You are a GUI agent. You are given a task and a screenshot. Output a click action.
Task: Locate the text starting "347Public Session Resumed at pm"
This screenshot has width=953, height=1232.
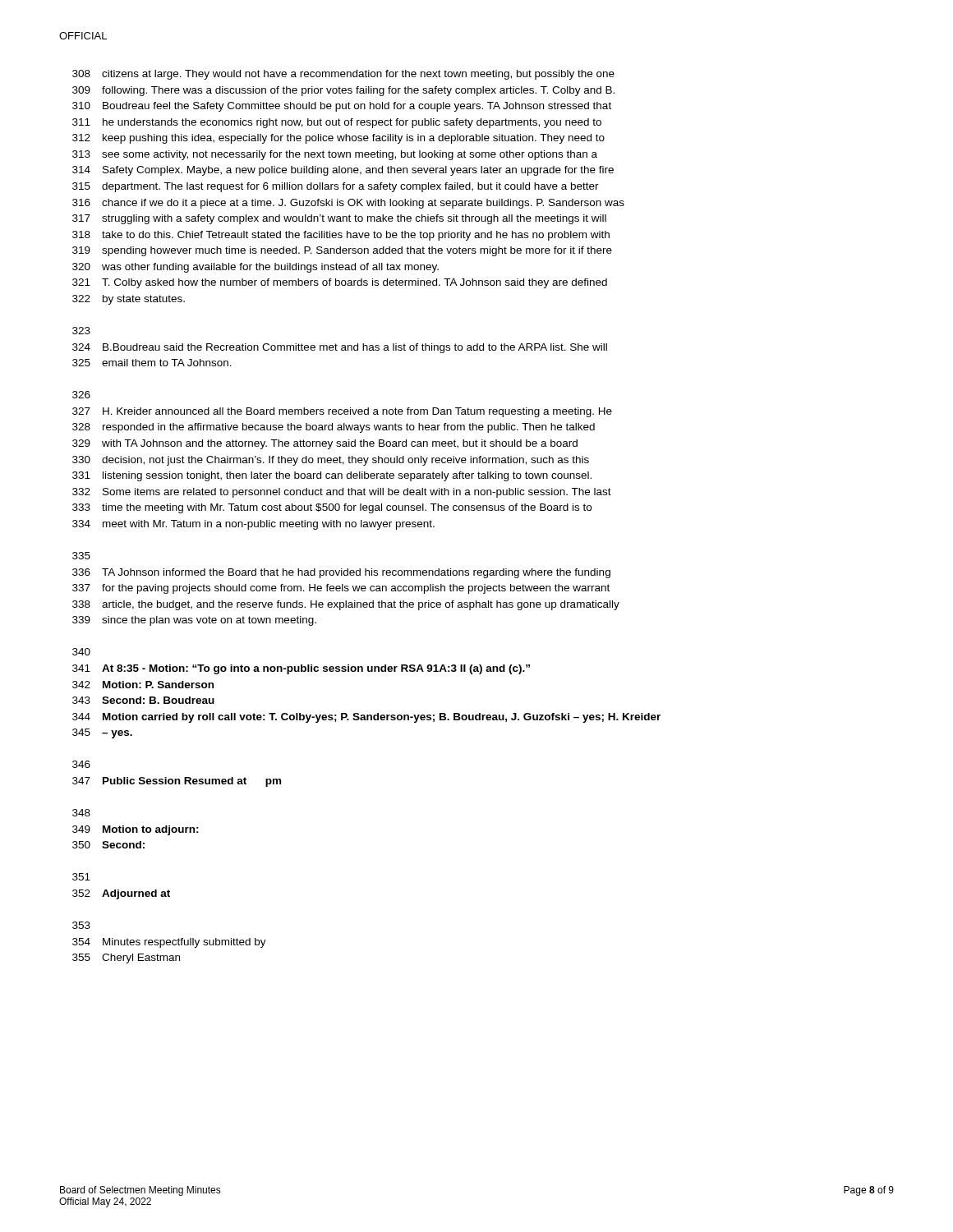pyautogui.click(x=177, y=782)
